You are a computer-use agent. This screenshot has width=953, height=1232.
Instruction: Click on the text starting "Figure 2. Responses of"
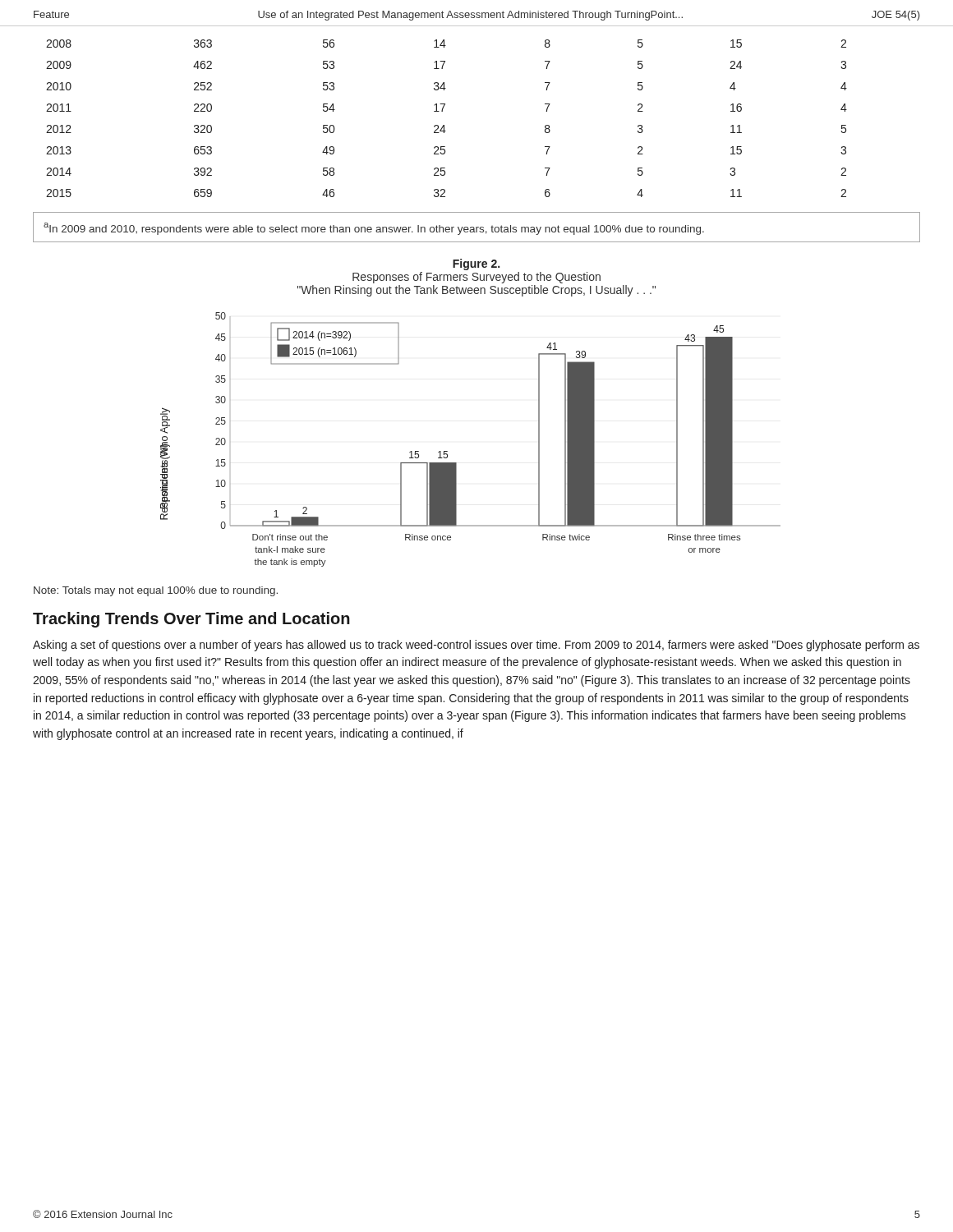tap(476, 276)
